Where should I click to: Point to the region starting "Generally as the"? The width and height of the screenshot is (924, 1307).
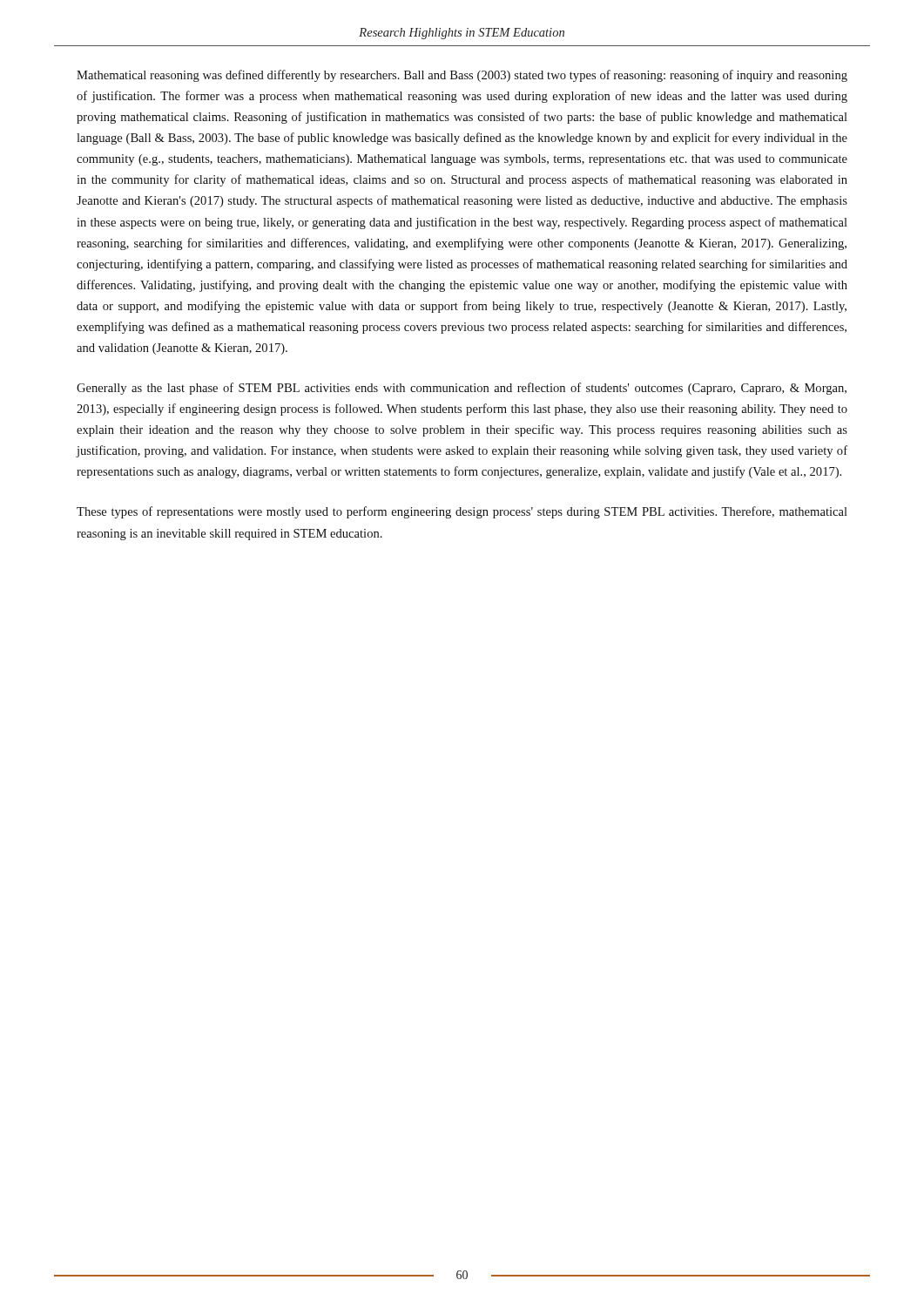[462, 430]
